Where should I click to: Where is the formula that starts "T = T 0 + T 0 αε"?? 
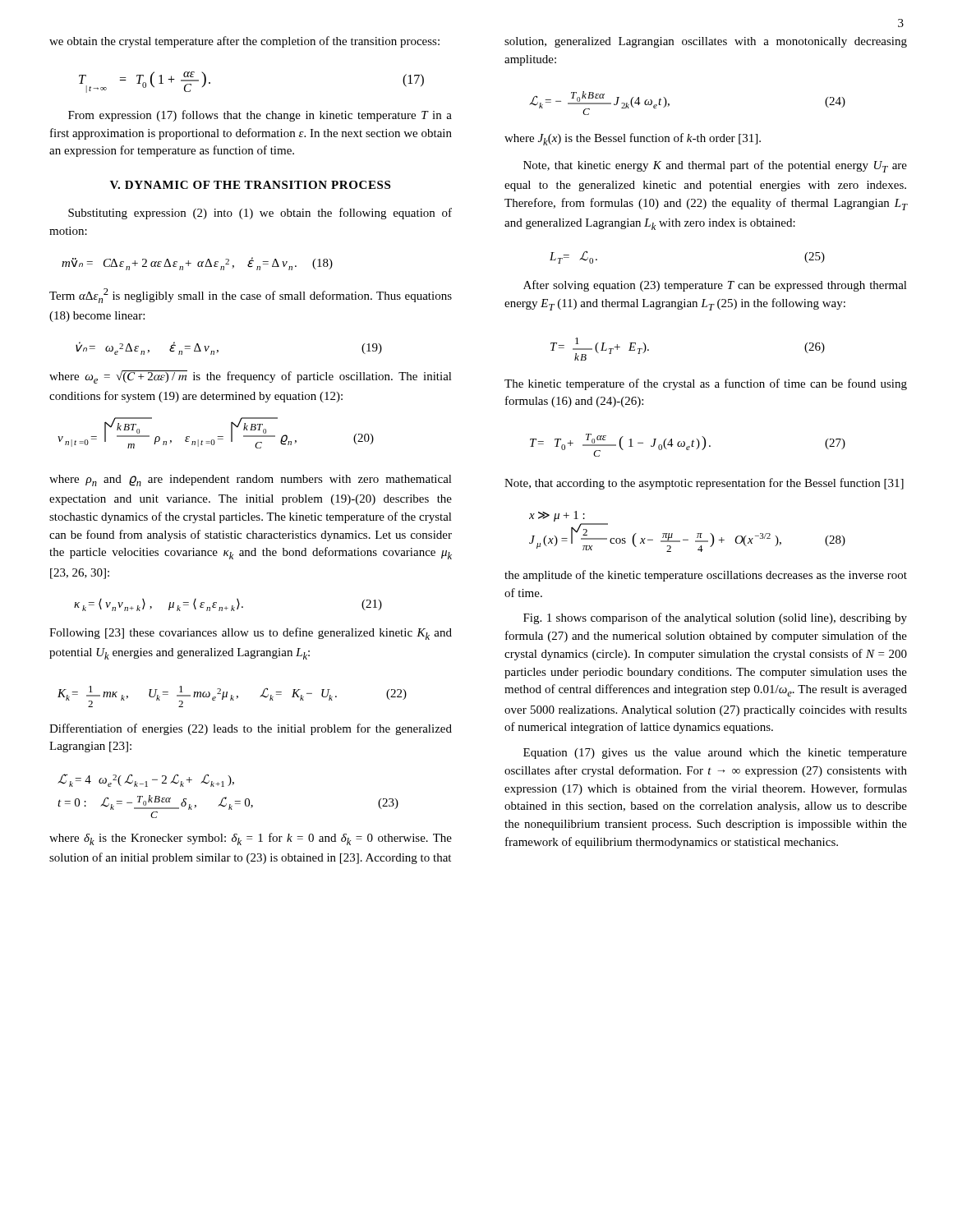click(x=706, y=443)
